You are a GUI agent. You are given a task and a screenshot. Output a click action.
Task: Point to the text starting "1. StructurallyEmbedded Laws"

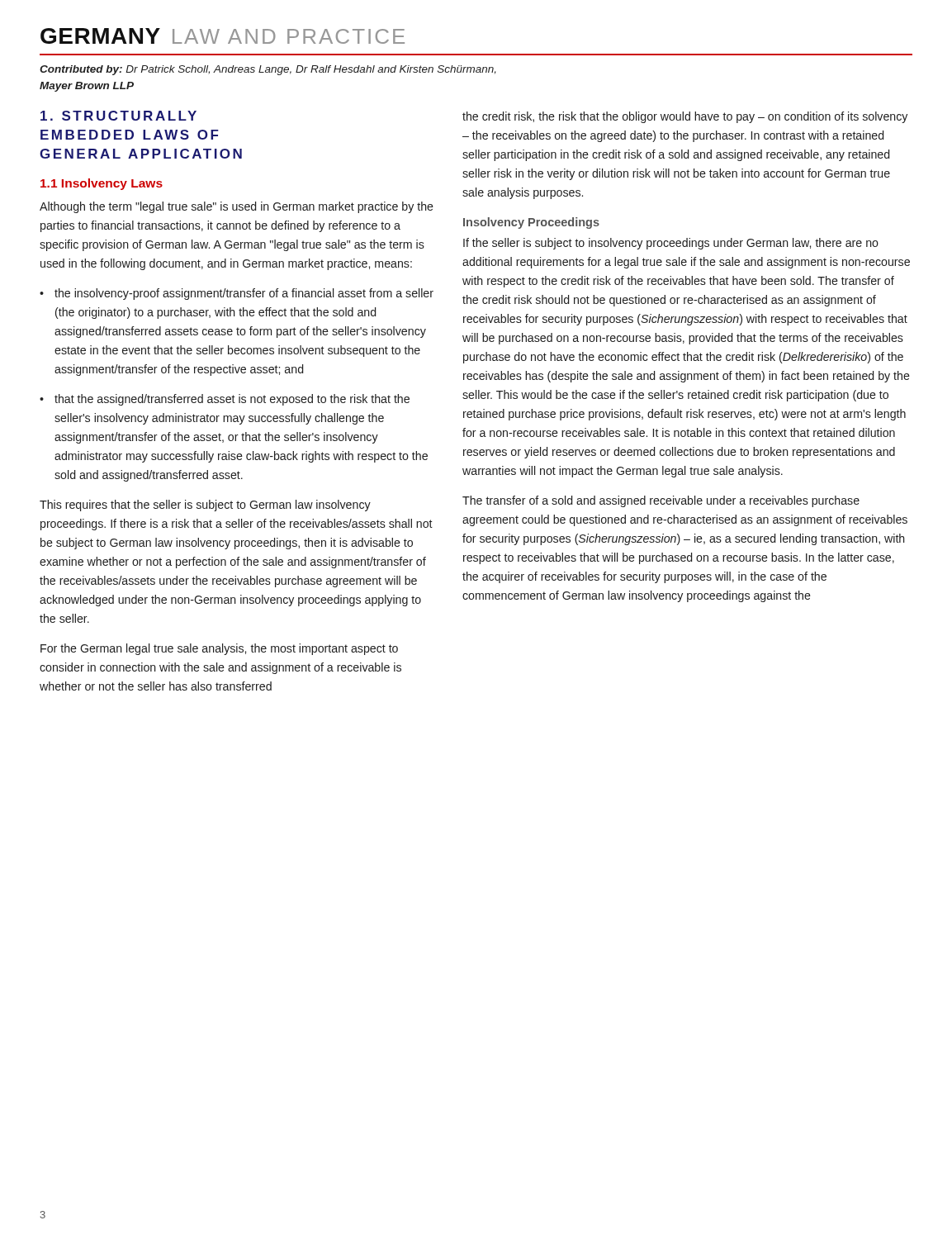(x=142, y=135)
